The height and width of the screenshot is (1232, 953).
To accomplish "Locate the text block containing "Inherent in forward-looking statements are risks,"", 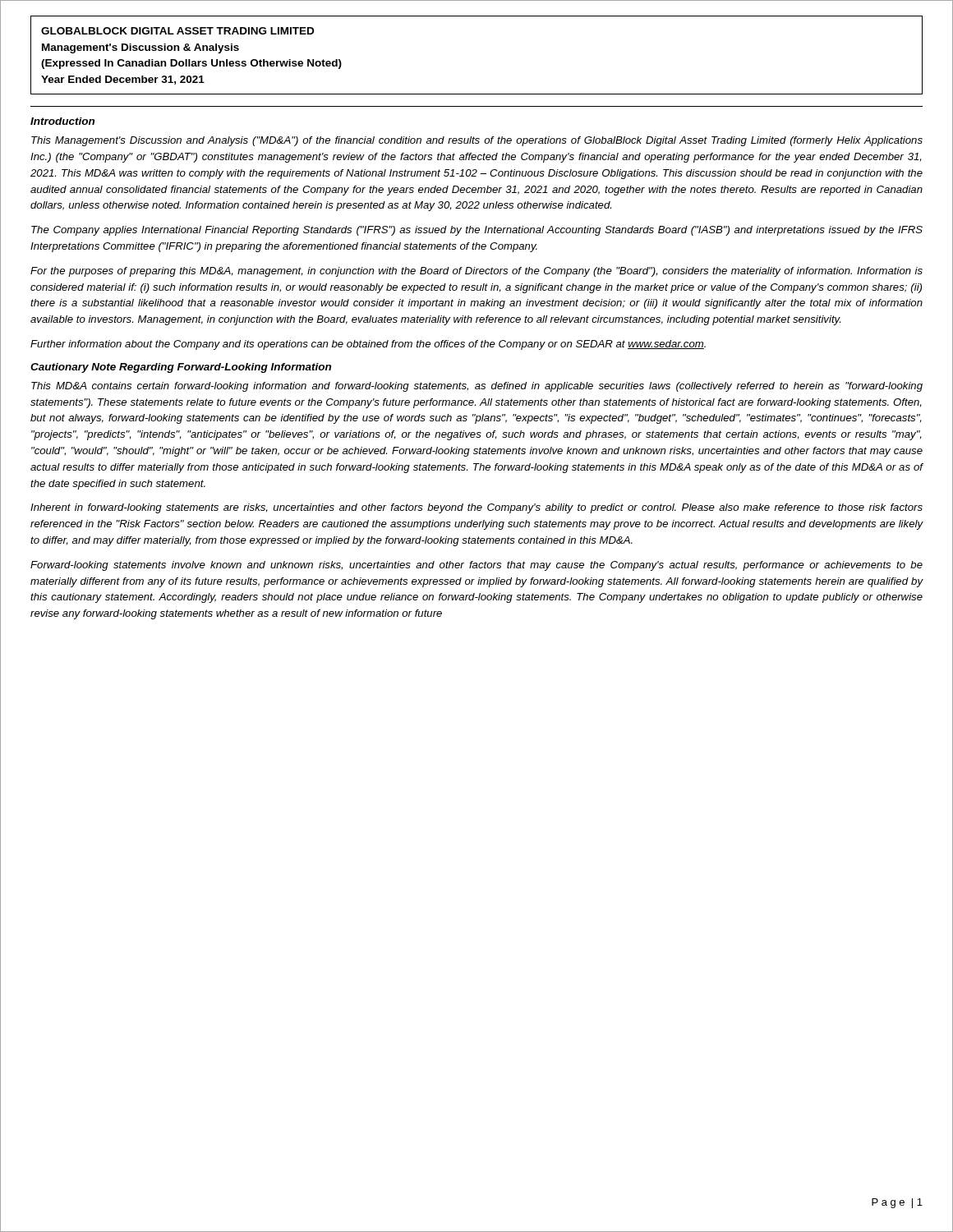I will point(476,524).
